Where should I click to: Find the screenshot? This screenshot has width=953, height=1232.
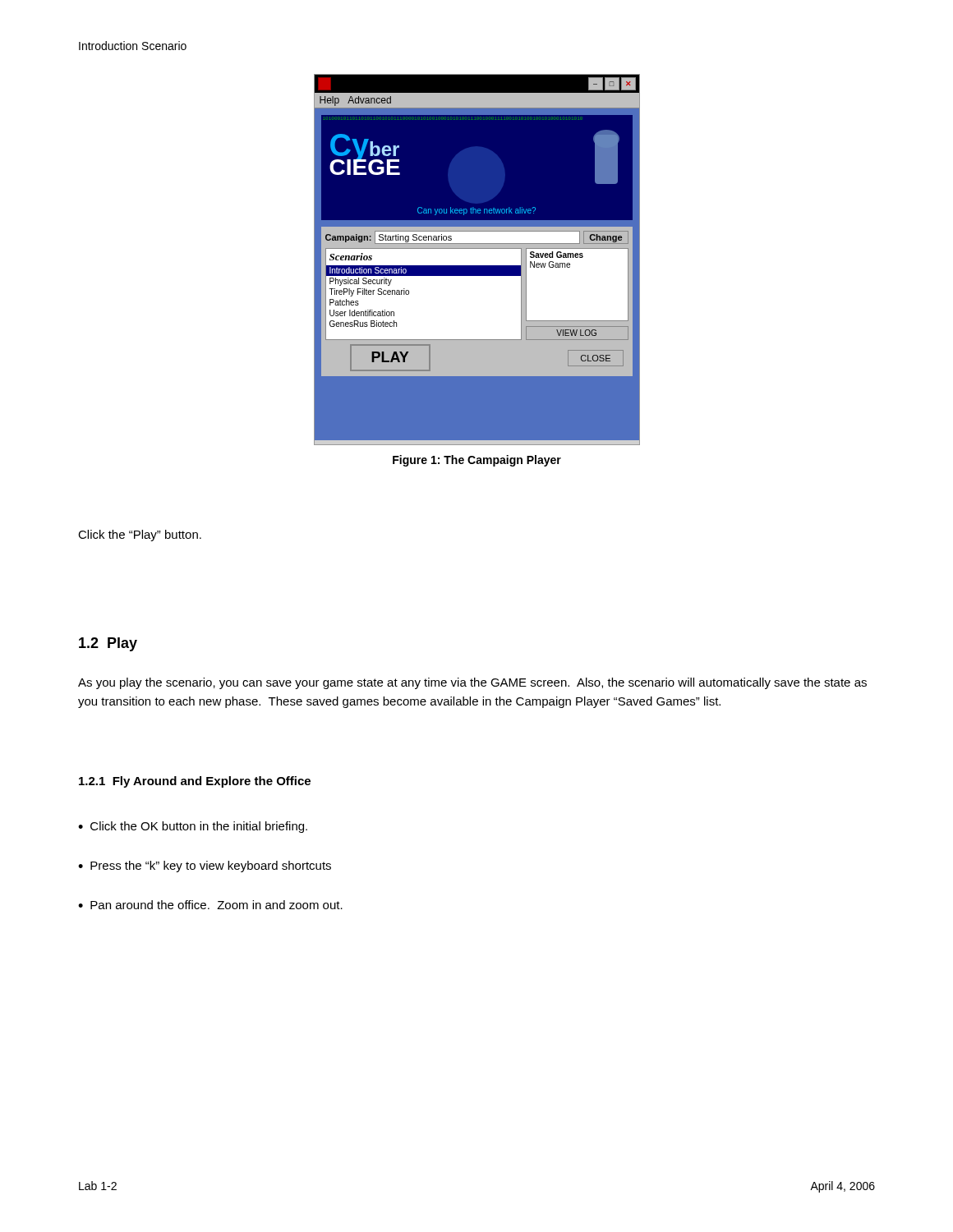point(476,260)
